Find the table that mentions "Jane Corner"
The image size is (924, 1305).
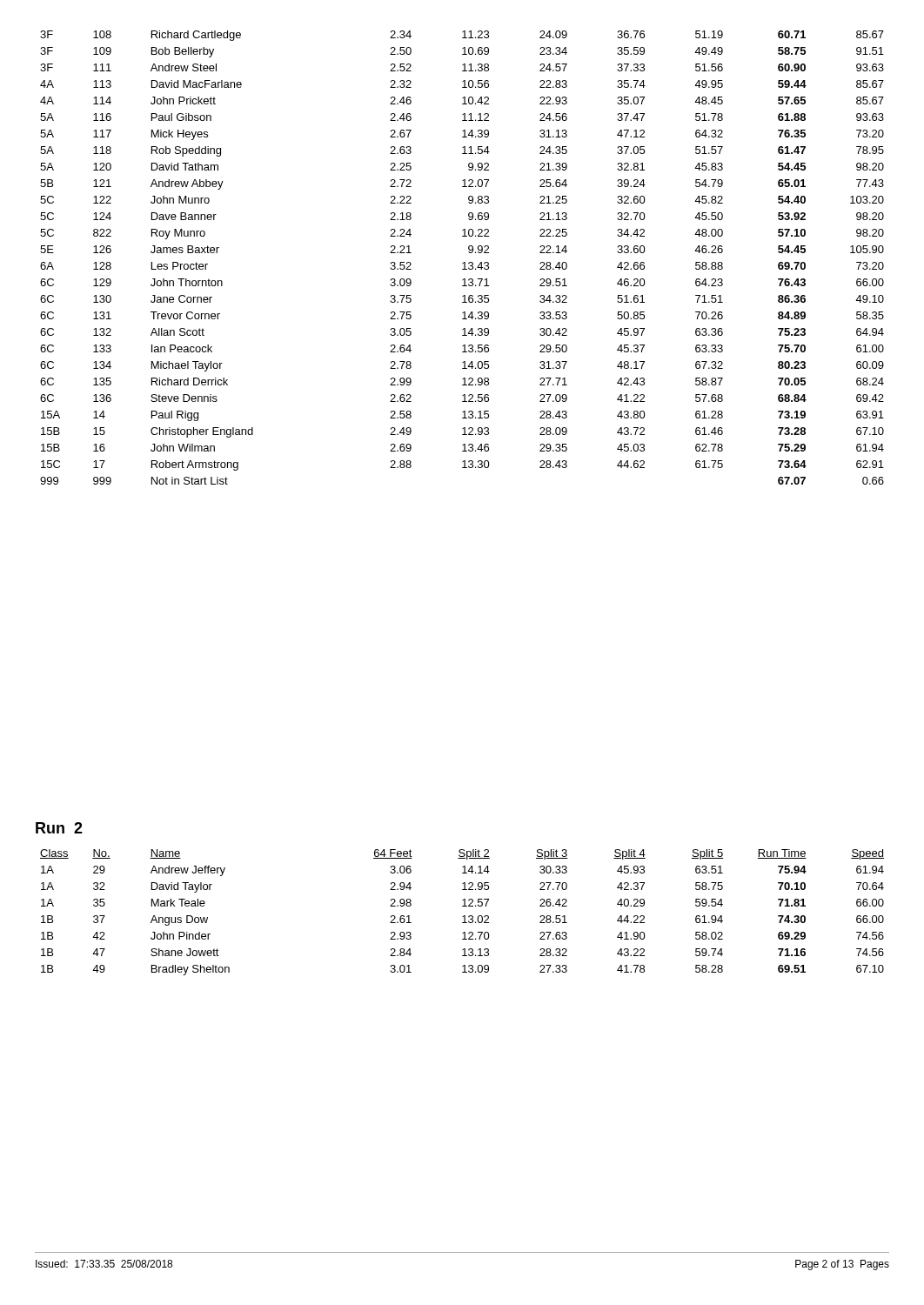[x=462, y=258]
